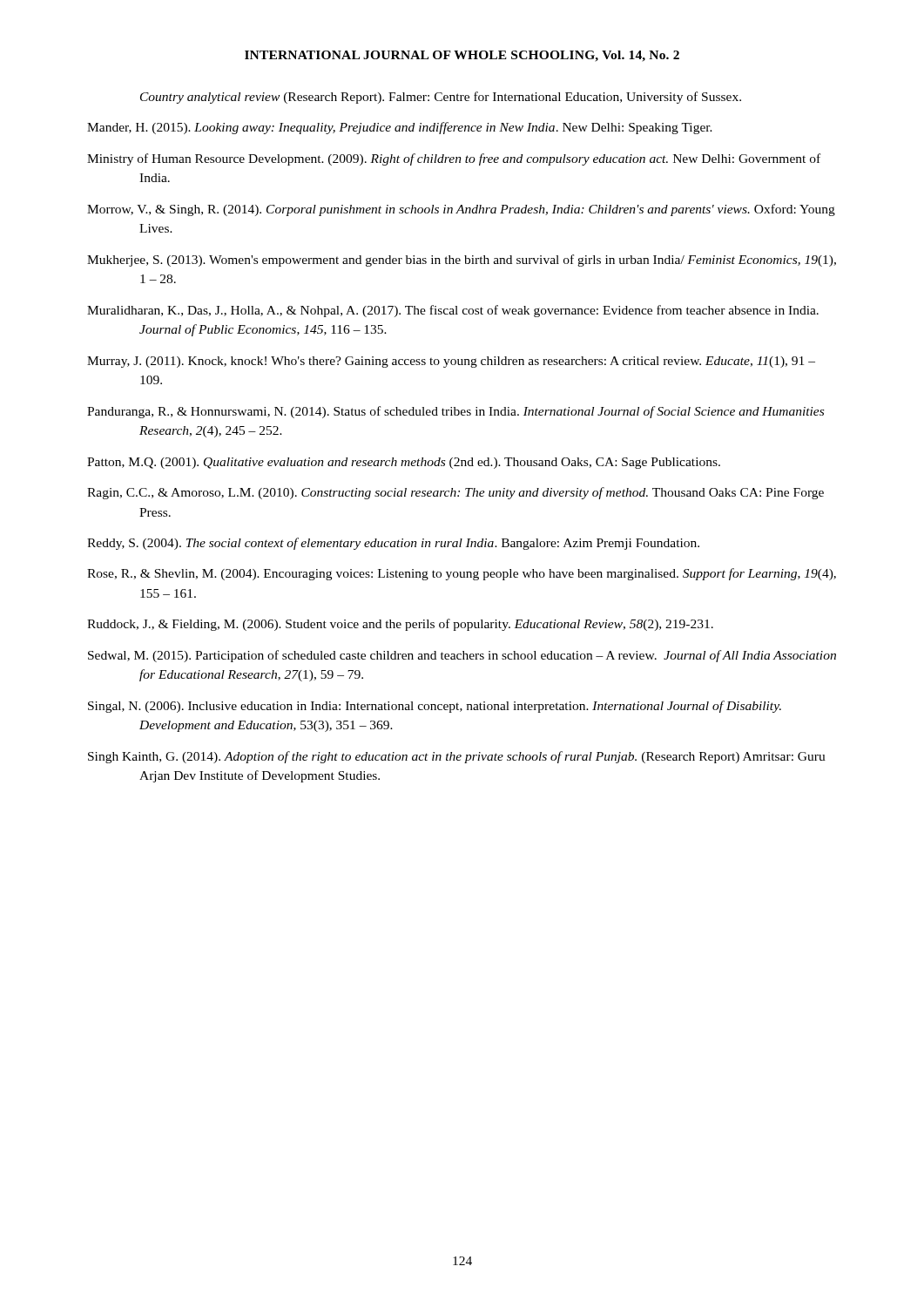Where is the passage that starts "Ministry of Human Resource Development."?
The height and width of the screenshot is (1307, 924).
[x=454, y=168]
